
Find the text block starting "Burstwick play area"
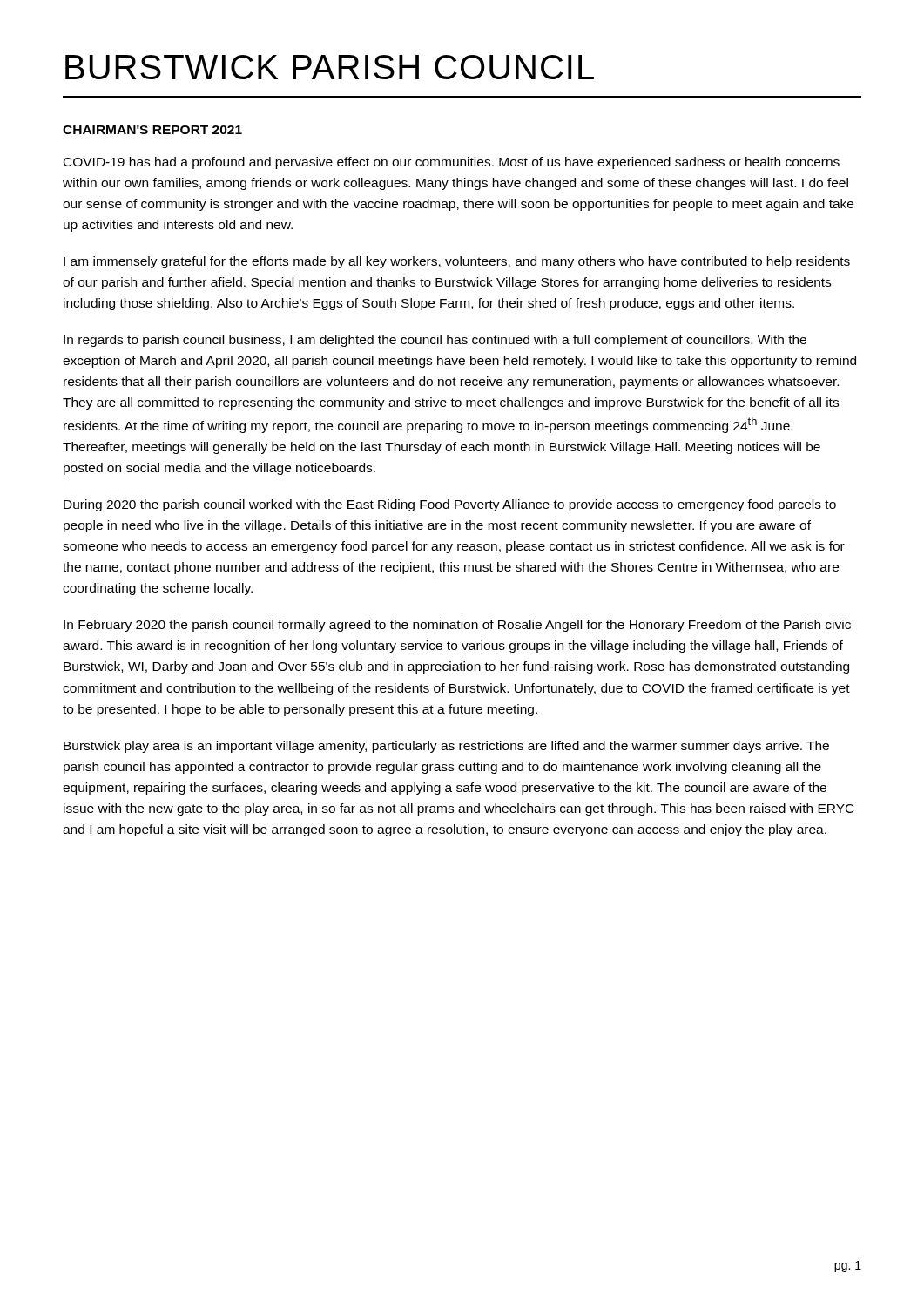coord(462,787)
